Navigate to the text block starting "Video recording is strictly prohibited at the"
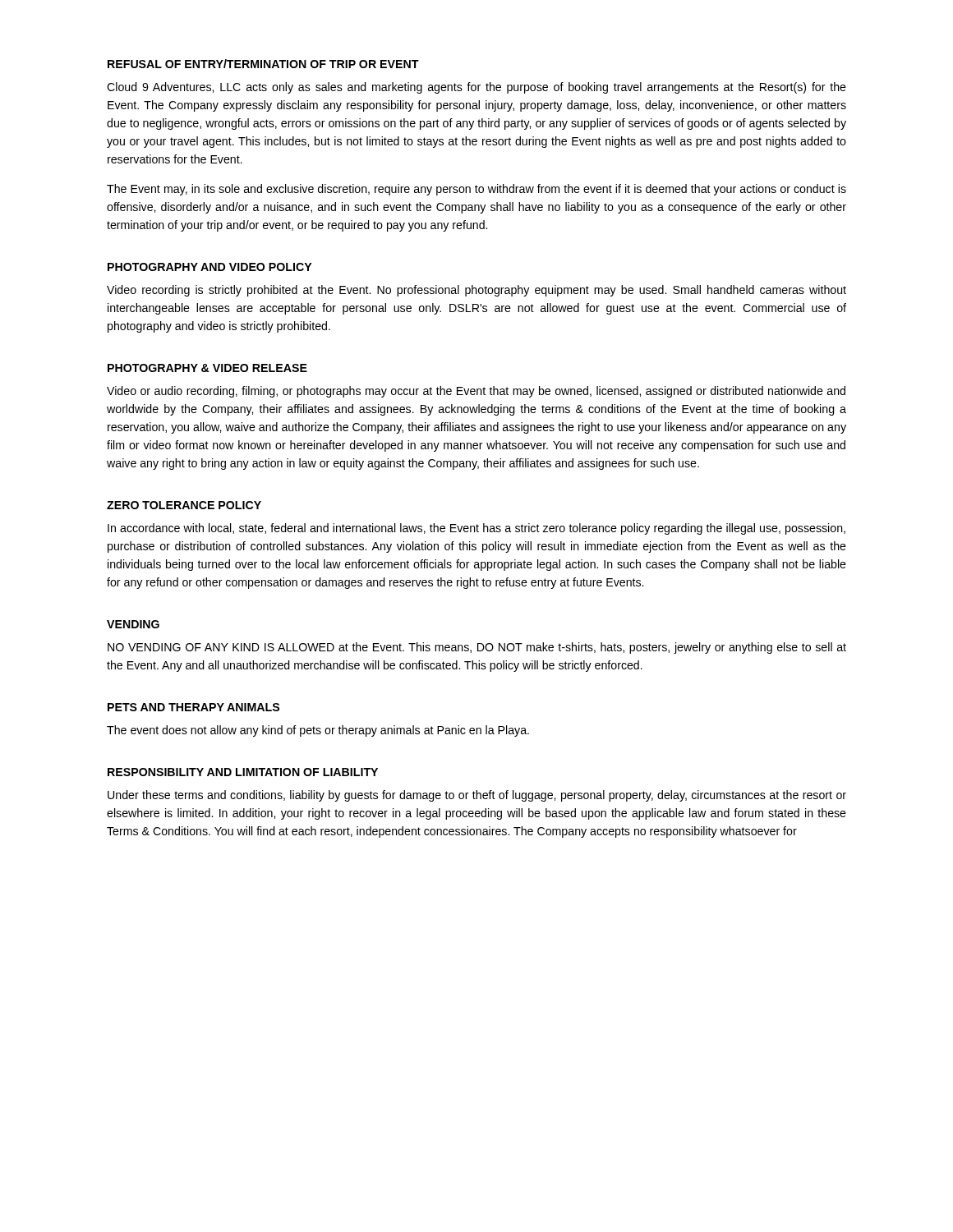The height and width of the screenshot is (1232, 953). click(x=476, y=308)
